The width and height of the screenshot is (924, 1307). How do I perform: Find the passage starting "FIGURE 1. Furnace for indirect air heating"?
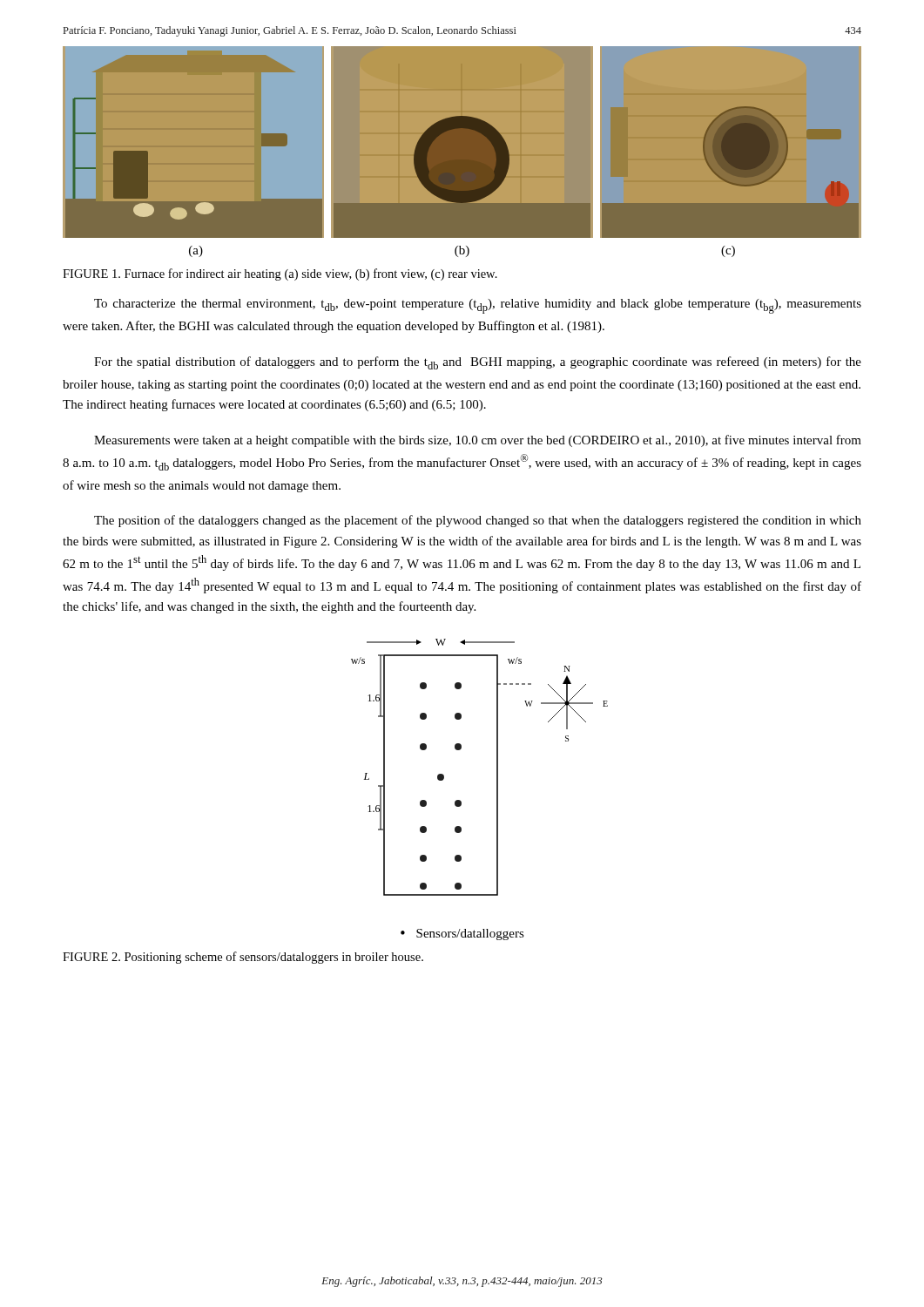(x=280, y=274)
